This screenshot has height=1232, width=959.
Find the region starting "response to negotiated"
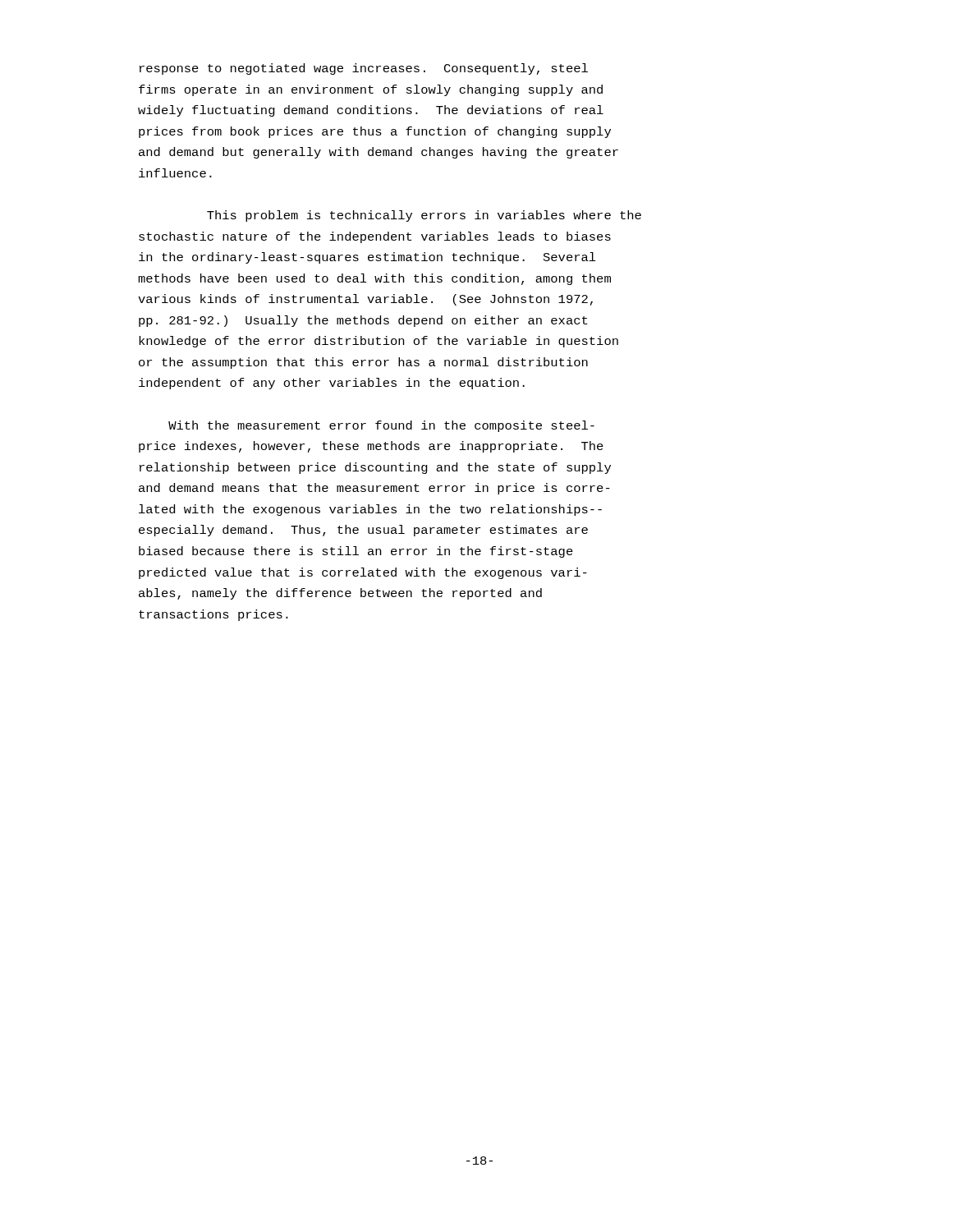[x=378, y=121]
